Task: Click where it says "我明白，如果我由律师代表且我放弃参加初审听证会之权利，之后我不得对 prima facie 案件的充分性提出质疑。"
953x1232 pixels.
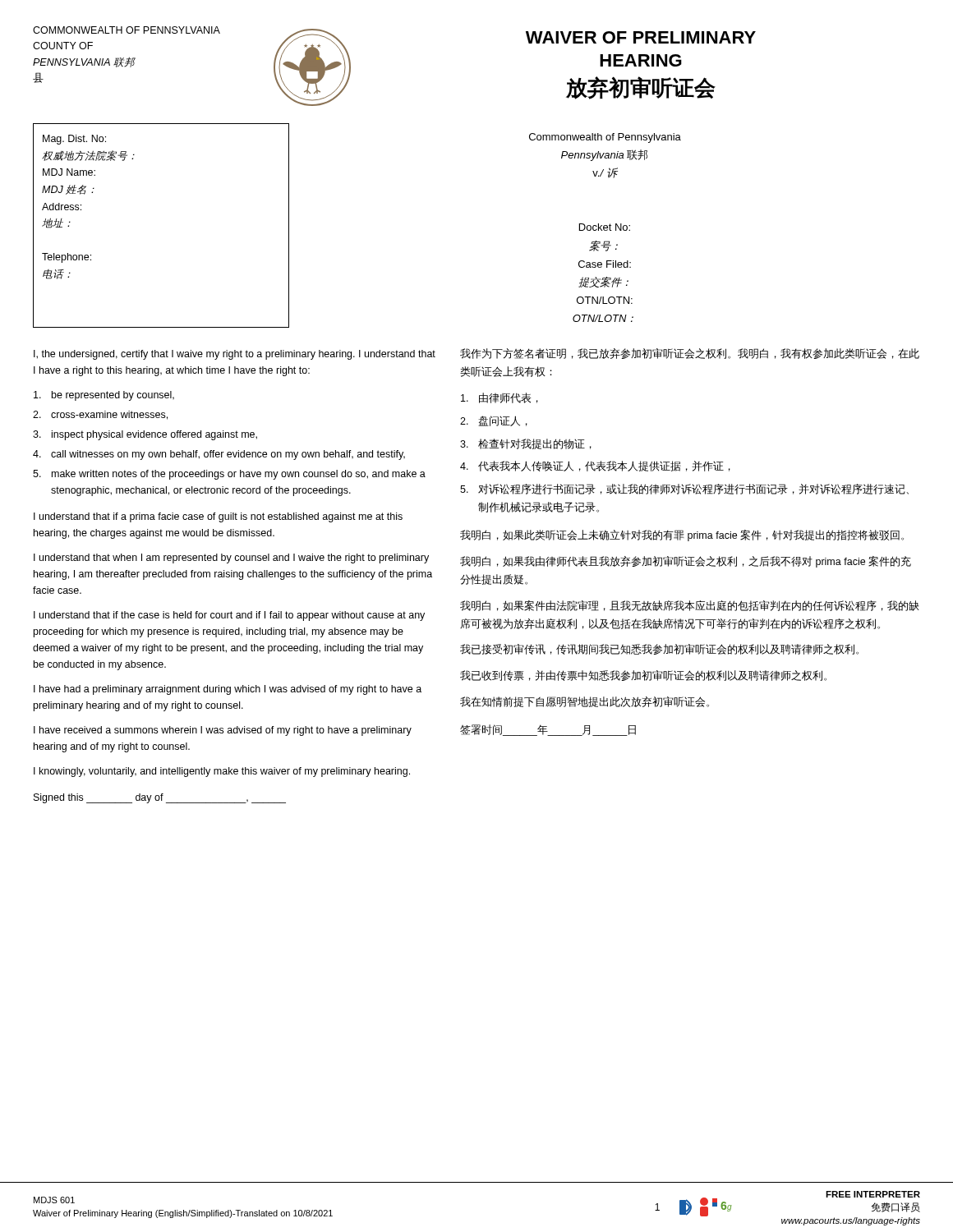Action: pyautogui.click(x=686, y=571)
